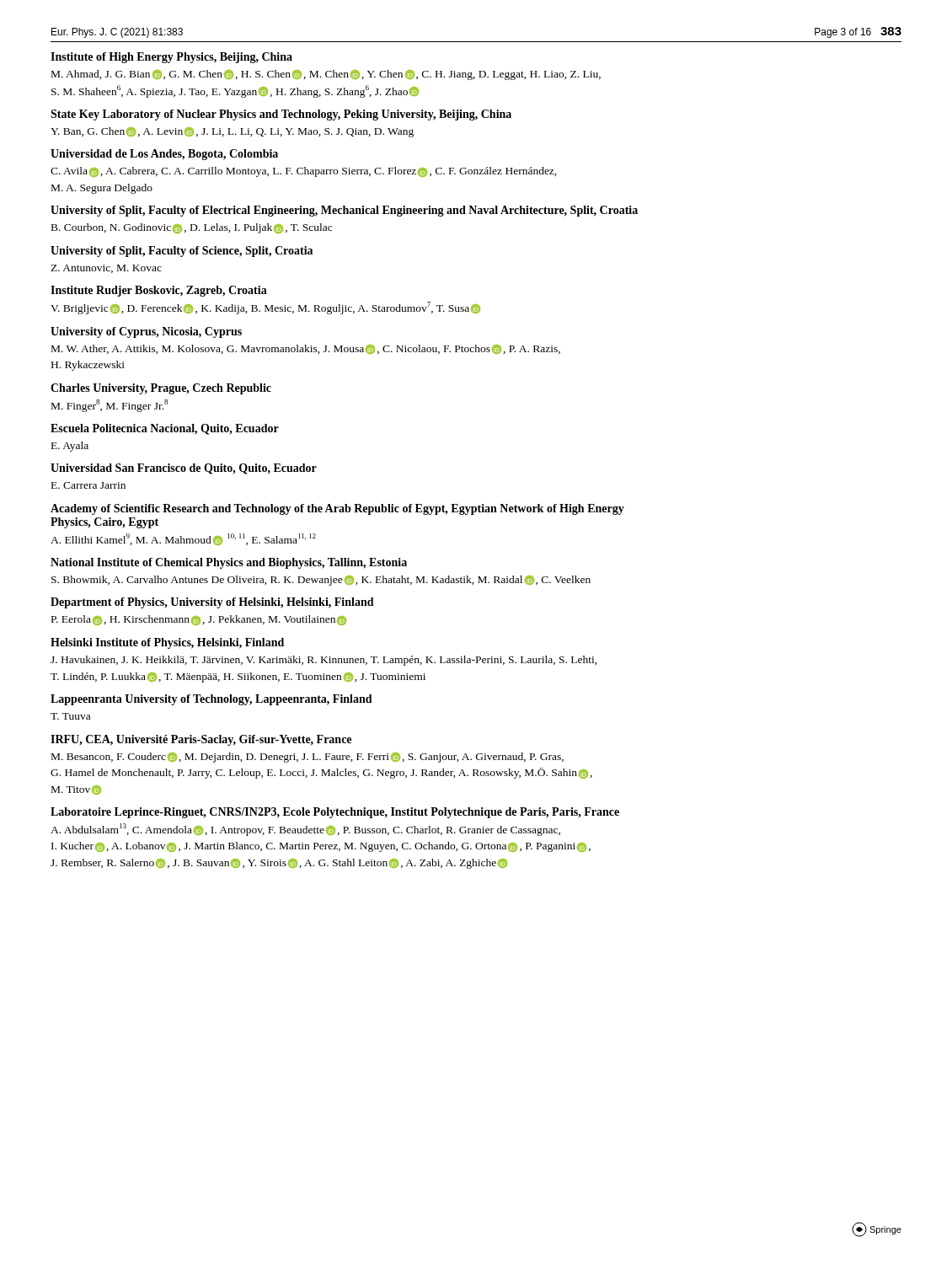Find "E. Carrera Jarrin" on this page

tap(88, 485)
